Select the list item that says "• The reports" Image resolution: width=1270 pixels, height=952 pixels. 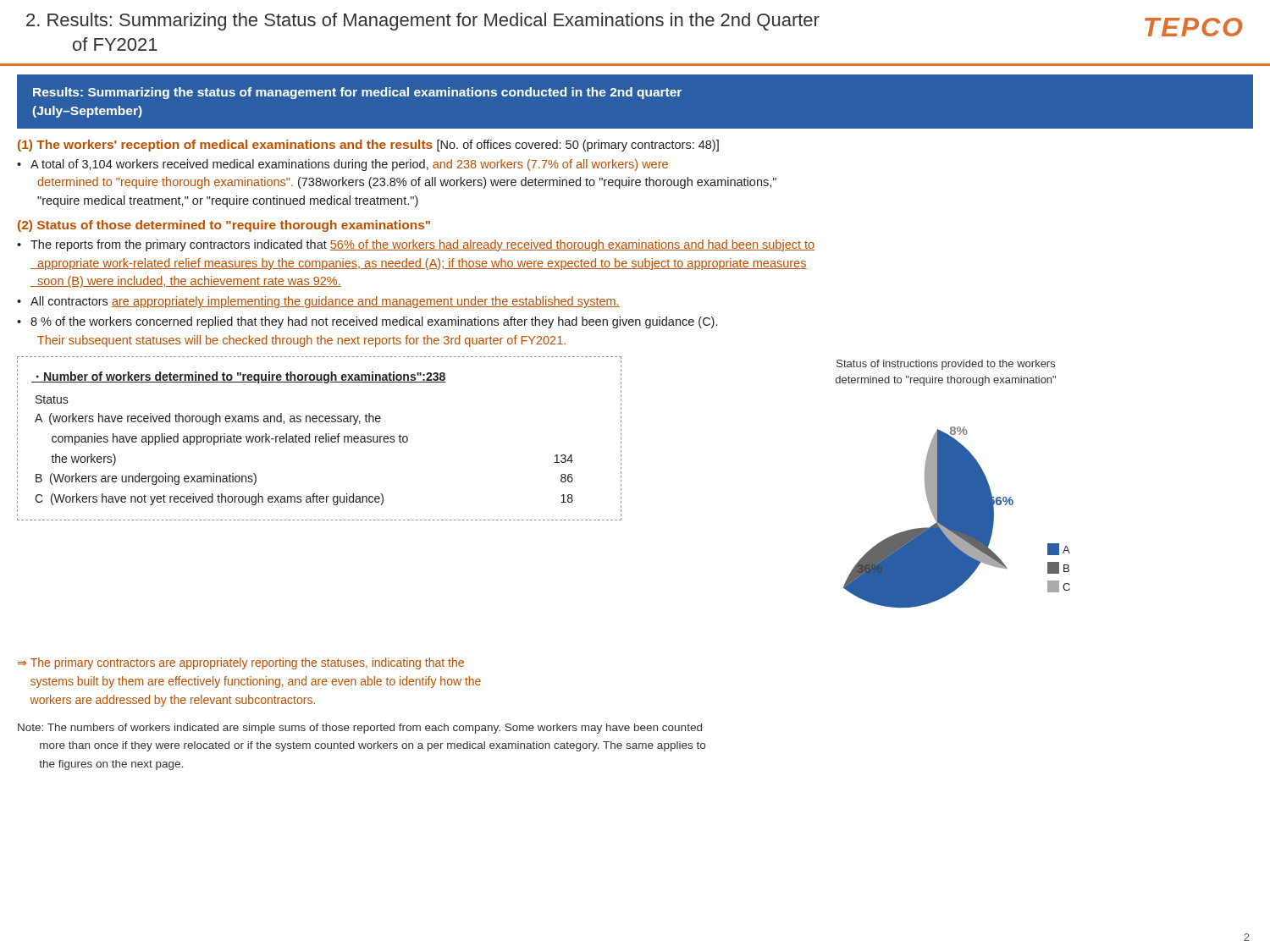click(423, 262)
